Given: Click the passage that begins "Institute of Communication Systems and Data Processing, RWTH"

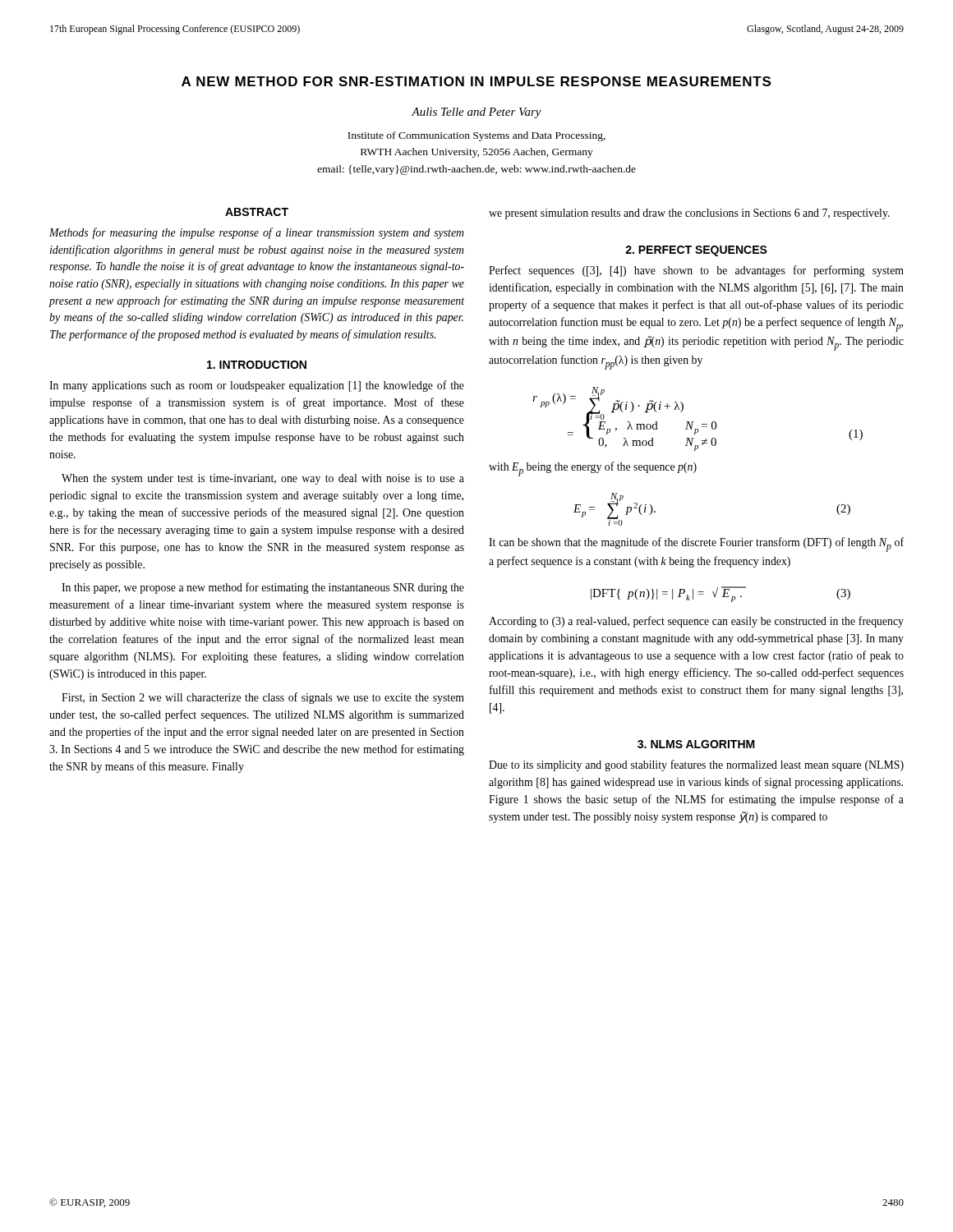Looking at the screenshot, I should pyautogui.click(x=476, y=152).
